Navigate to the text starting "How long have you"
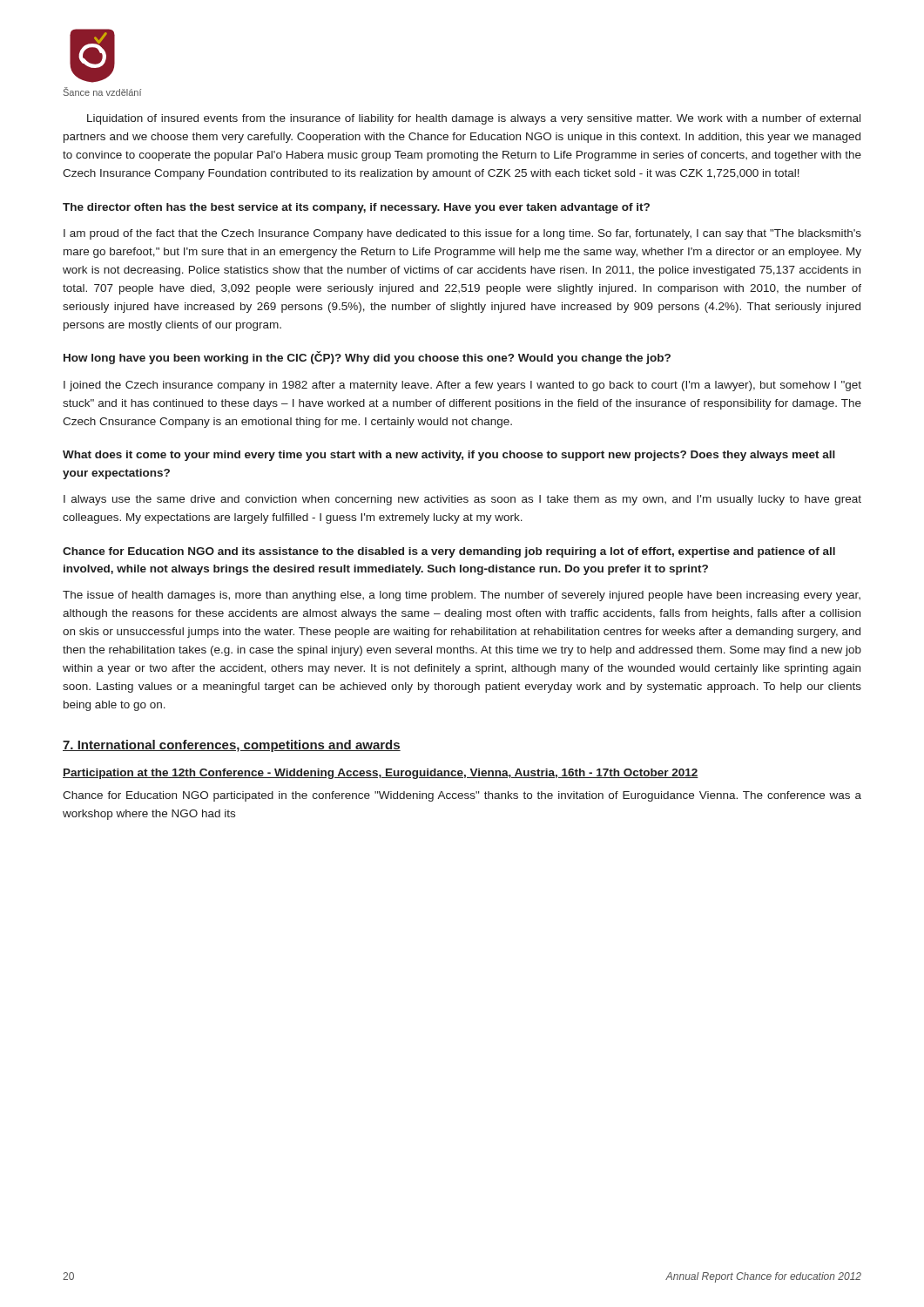This screenshot has width=924, height=1307. pos(367,358)
